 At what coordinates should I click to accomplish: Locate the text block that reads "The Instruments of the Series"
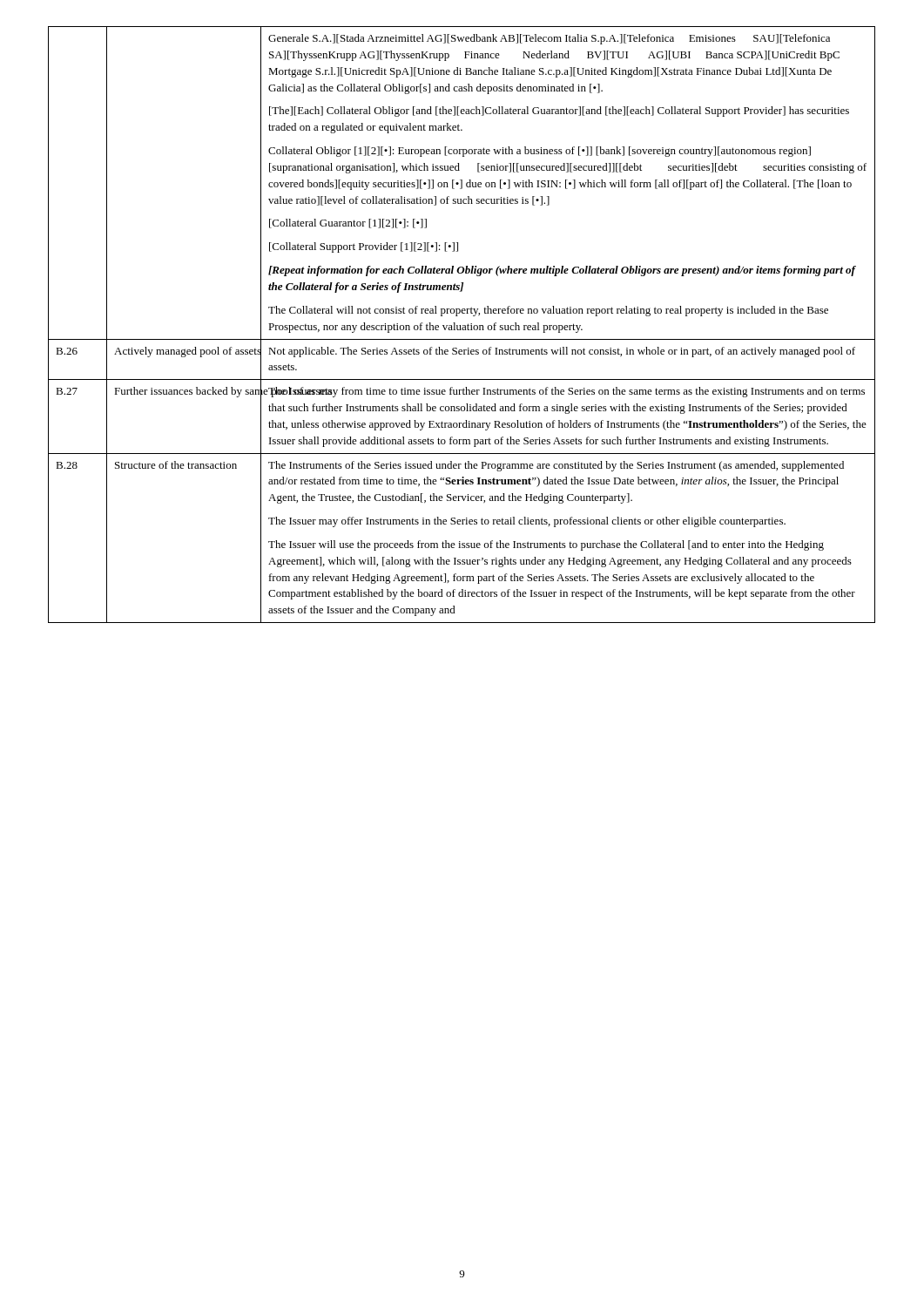[568, 538]
